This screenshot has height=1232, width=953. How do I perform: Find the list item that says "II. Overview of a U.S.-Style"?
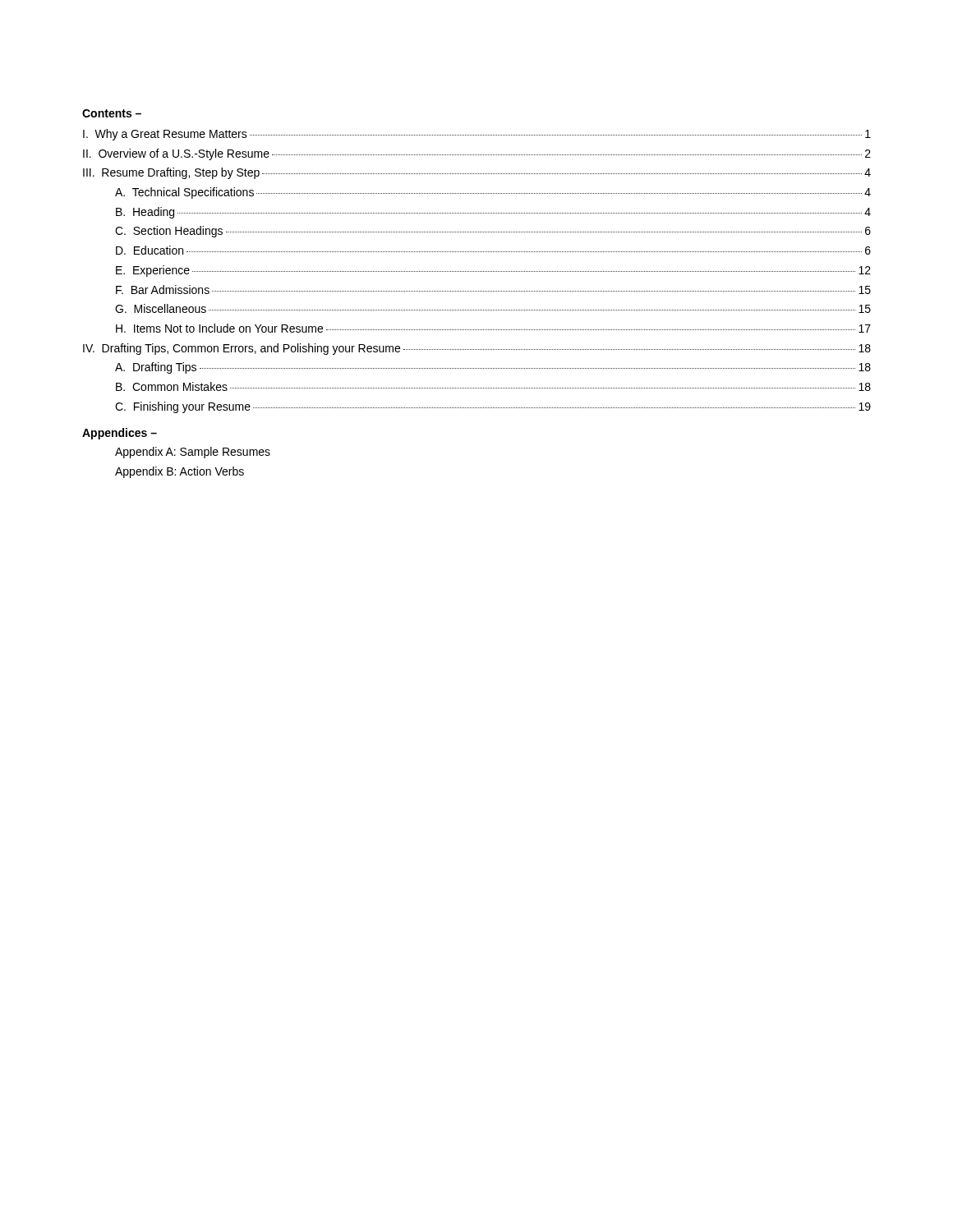click(x=476, y=154)
